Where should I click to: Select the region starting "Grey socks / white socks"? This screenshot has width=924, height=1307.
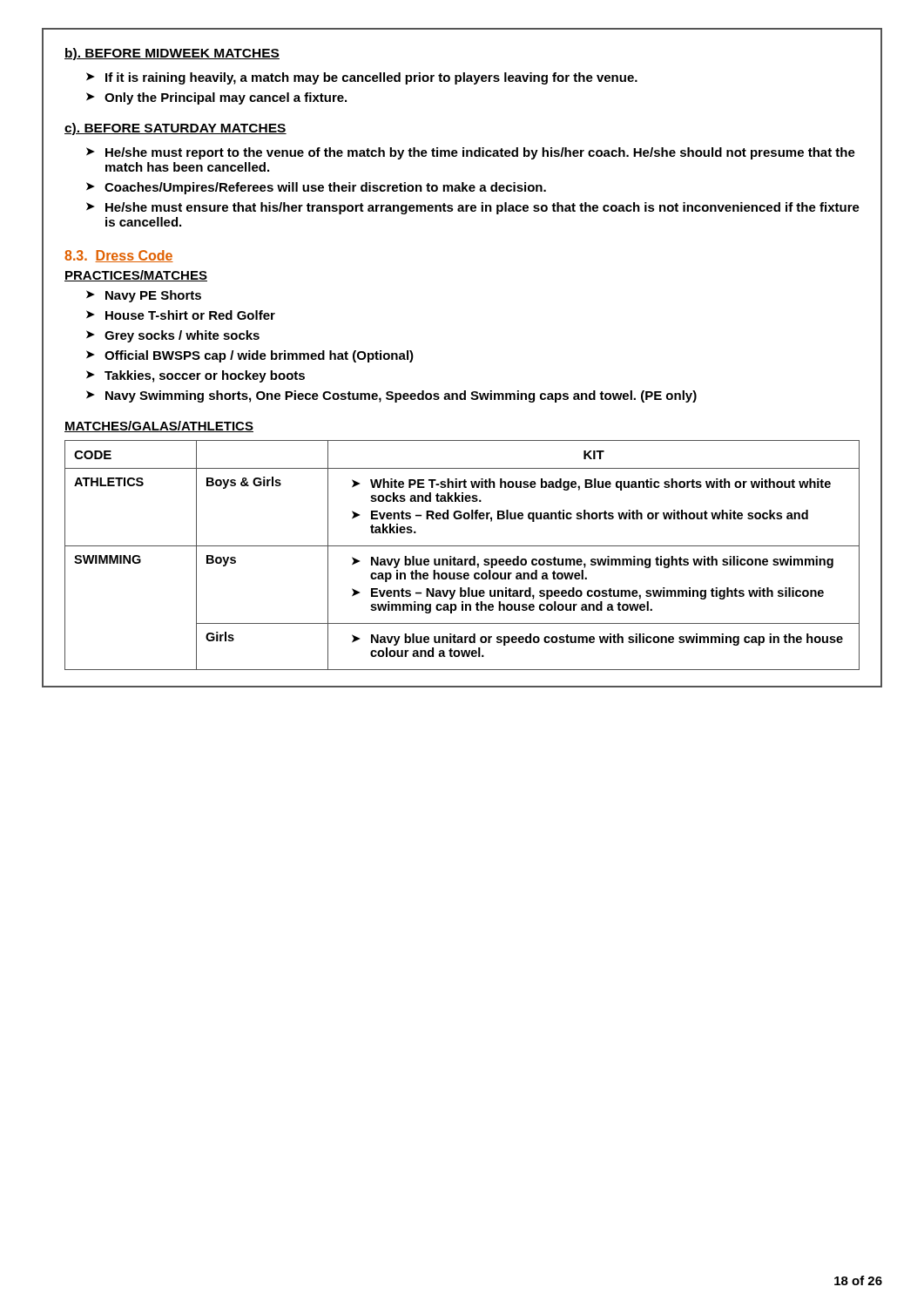click(x=182, y=335)
